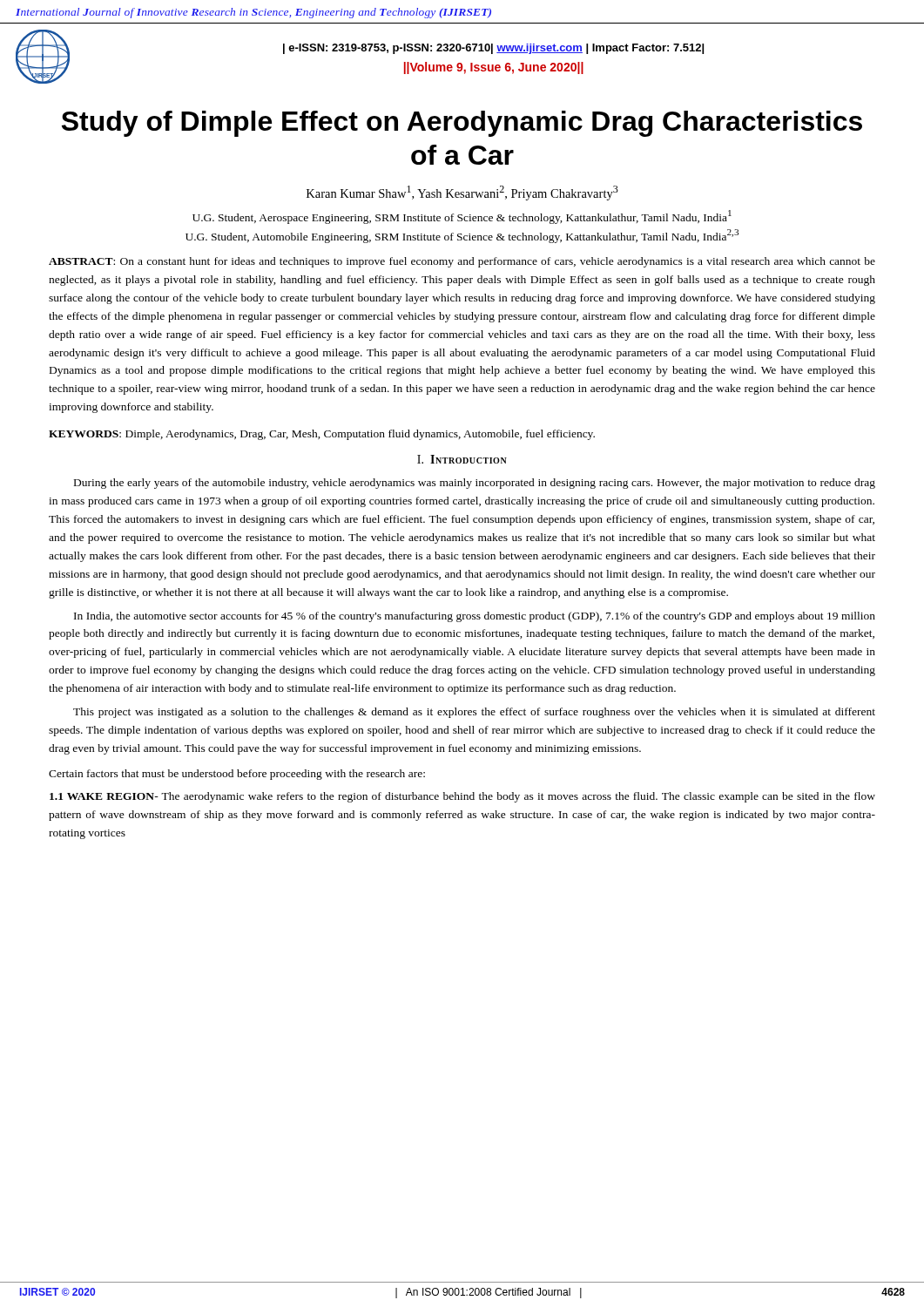The image size is (924, 1307).
Task: Point to the block beginning "| e-ISSN: 2319-8753, p-ISSN: 2320-6710| www.ijirset.com |"
Action: (x=493, y=48)
